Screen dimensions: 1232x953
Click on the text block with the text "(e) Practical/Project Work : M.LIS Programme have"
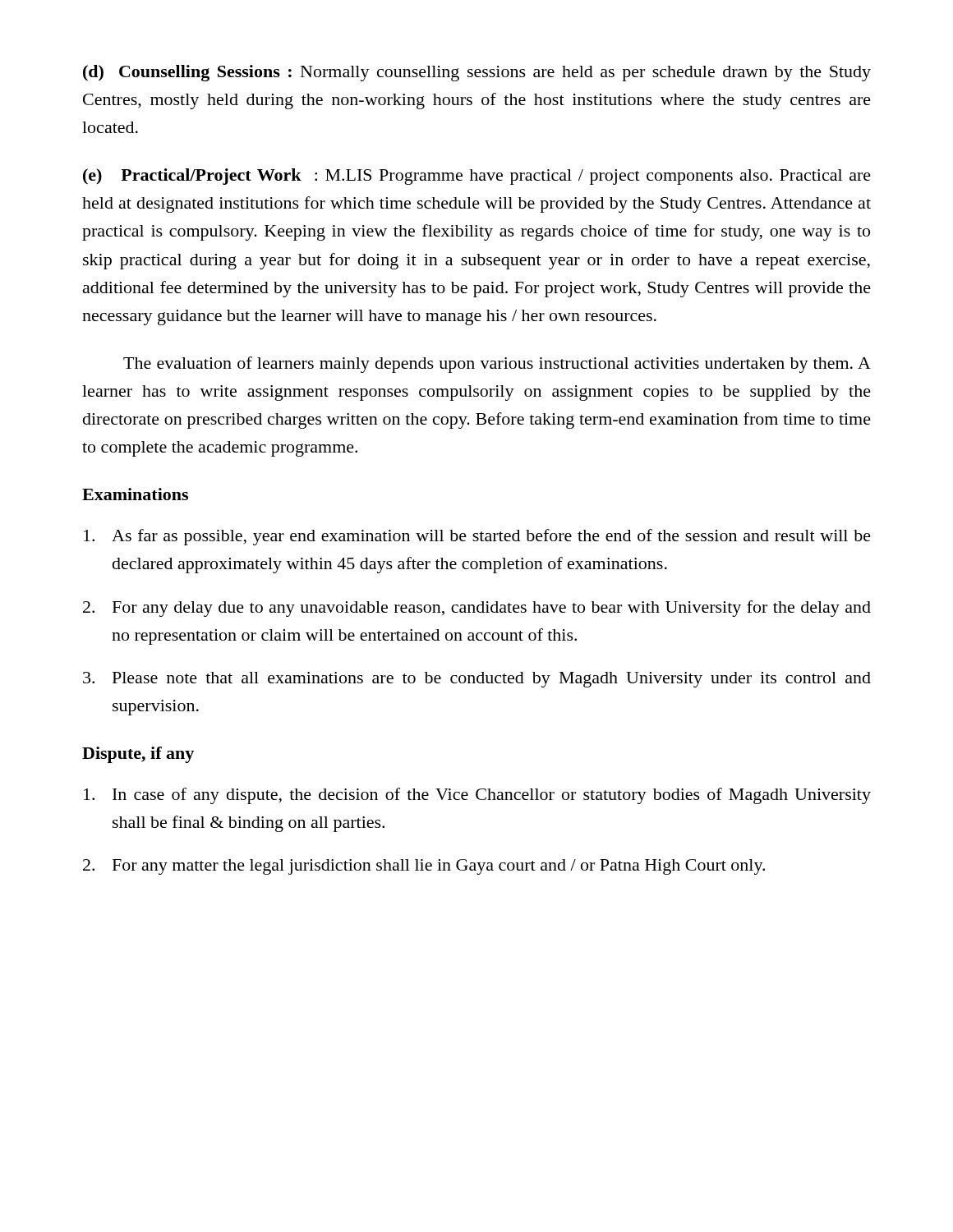pyautogui.click(x=476, y=245)
